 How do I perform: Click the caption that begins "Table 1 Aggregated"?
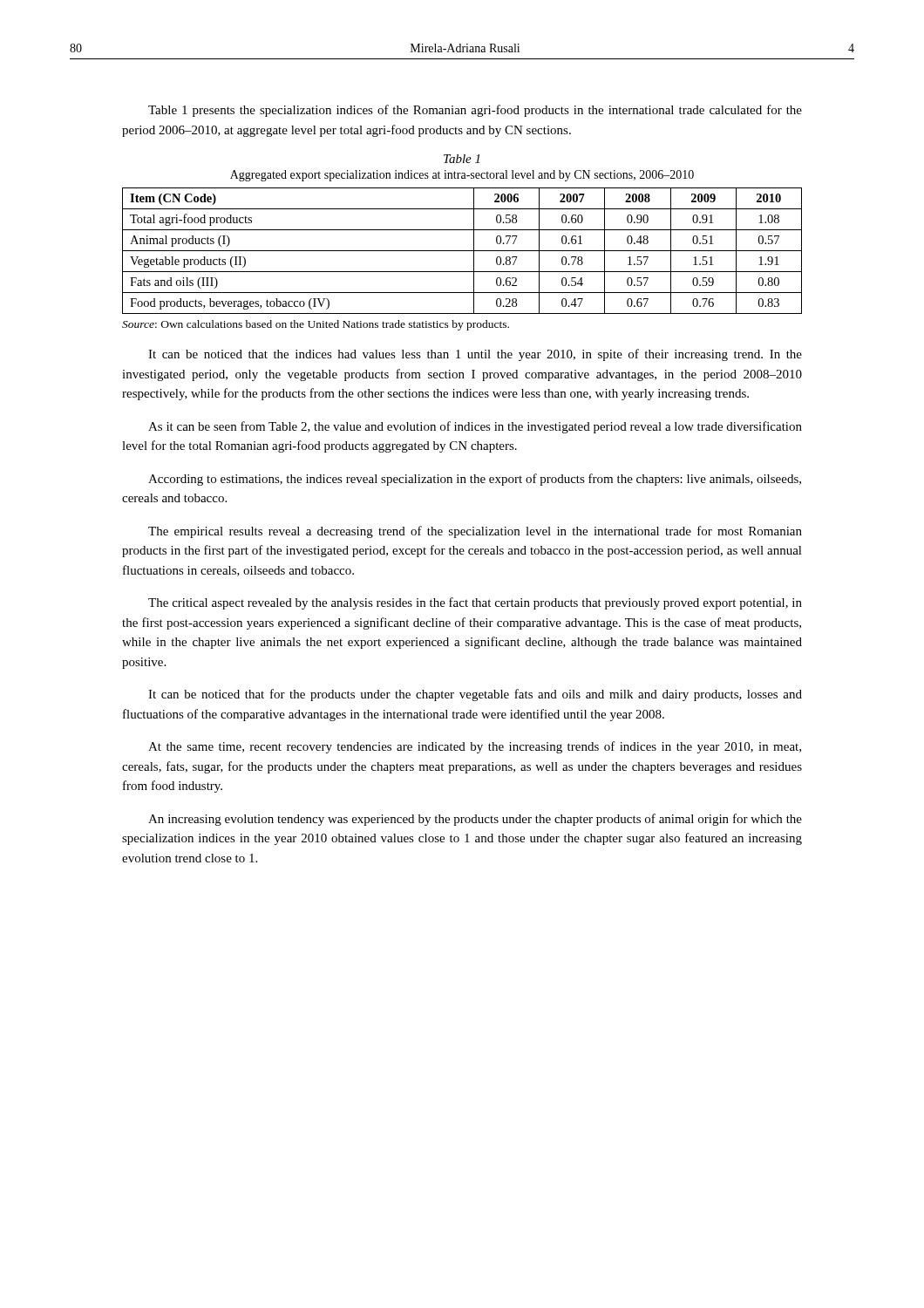click(x=462, y=167)
